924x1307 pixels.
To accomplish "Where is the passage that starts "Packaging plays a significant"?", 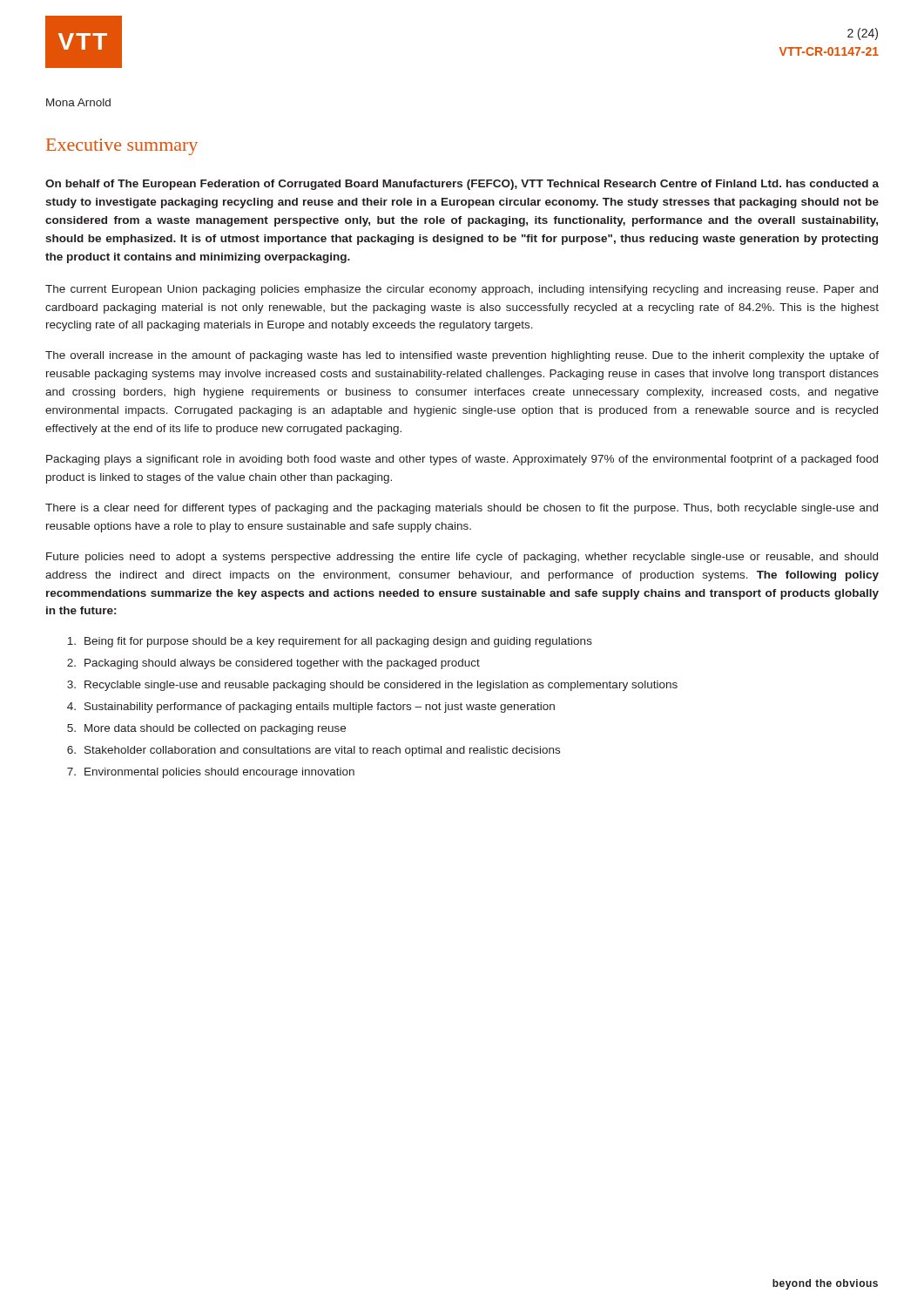I will click(462, 468).
